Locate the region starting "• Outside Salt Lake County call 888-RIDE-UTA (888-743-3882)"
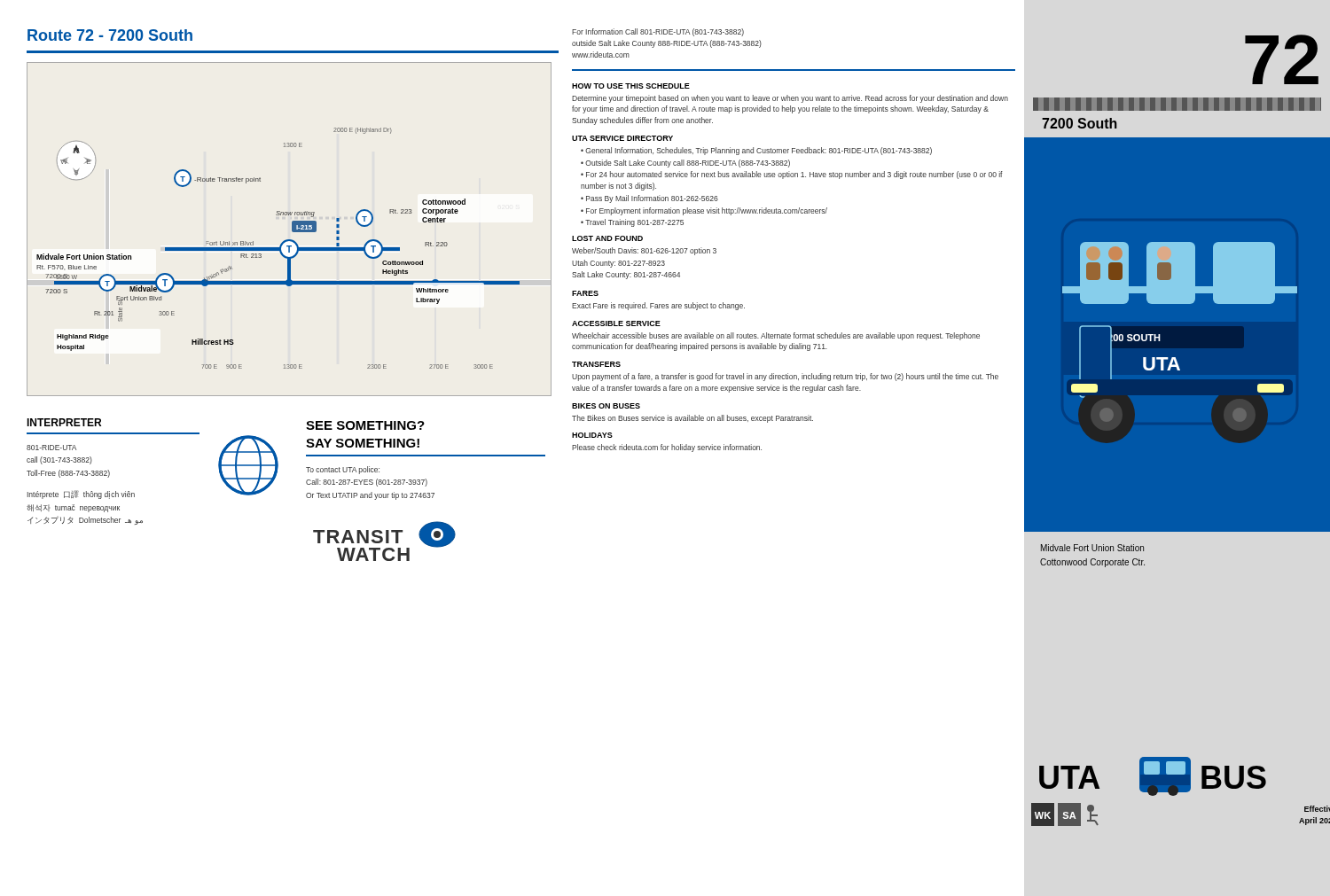The width and height of the screenshot is (1330, 896). pyautogui.click(x=685, y=163)
